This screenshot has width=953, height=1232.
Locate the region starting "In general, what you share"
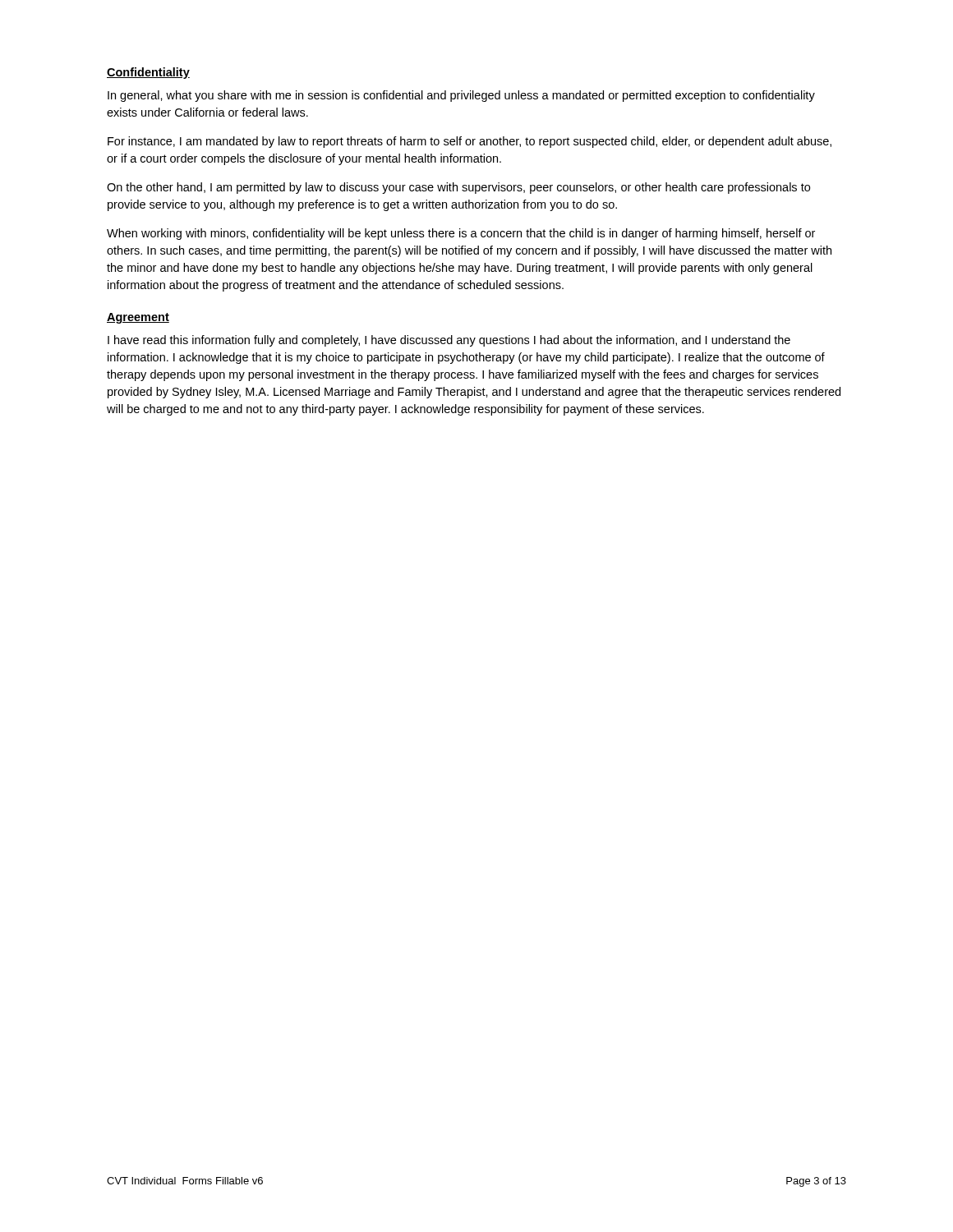point(461,104)
